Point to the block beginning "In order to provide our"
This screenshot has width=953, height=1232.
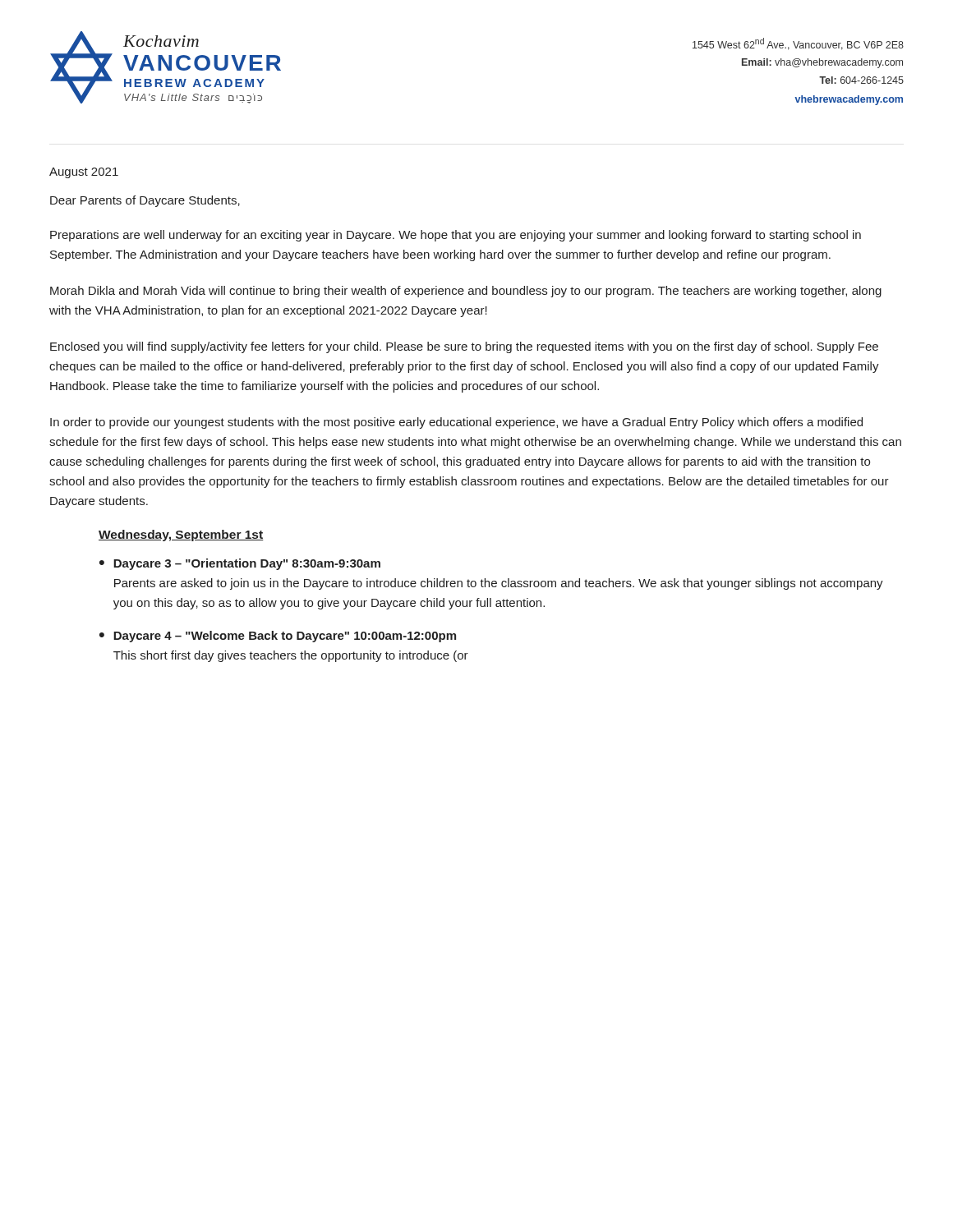point(476,461)
